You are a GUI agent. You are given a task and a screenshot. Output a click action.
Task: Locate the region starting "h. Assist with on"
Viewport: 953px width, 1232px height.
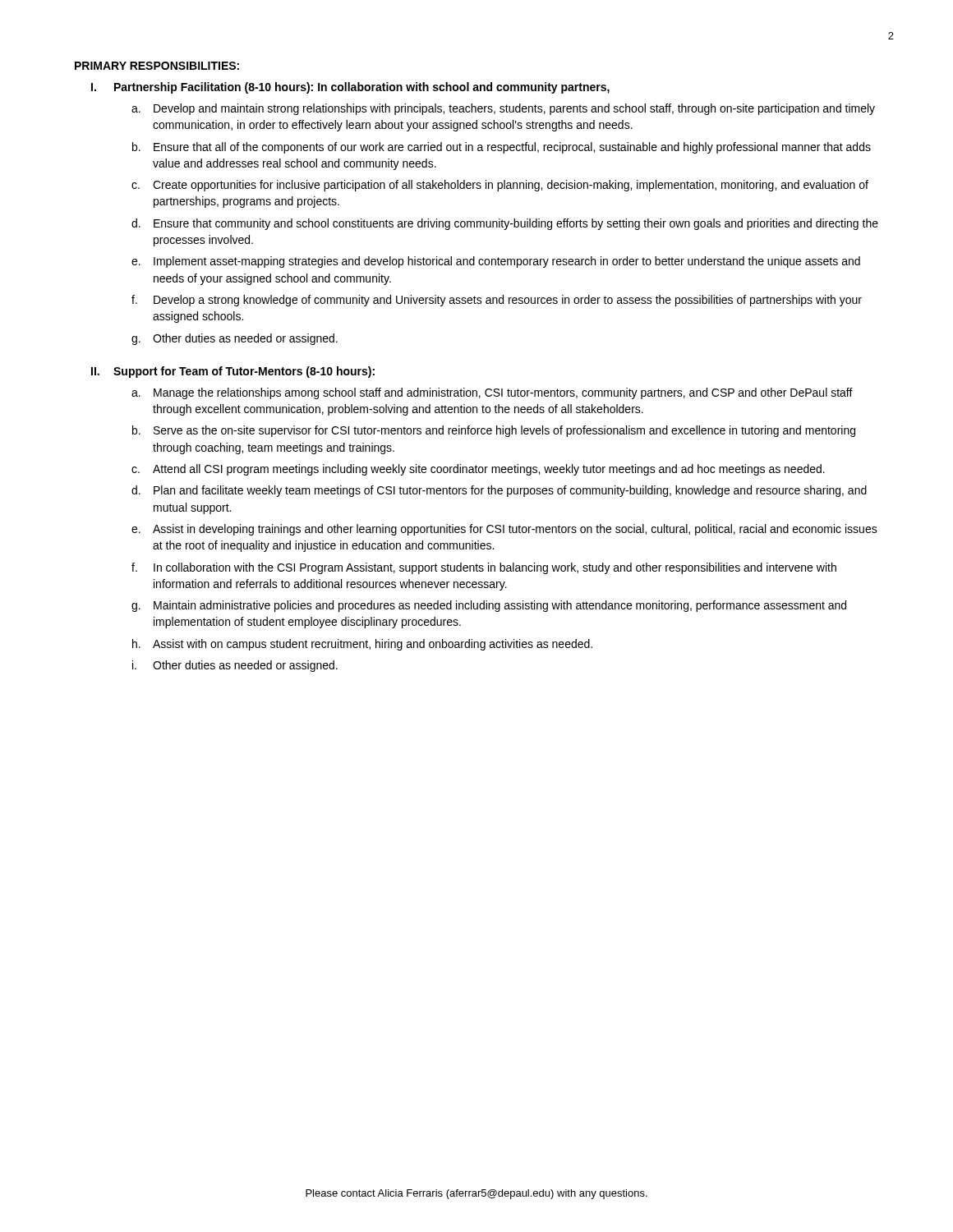click(x=505, y=644)
